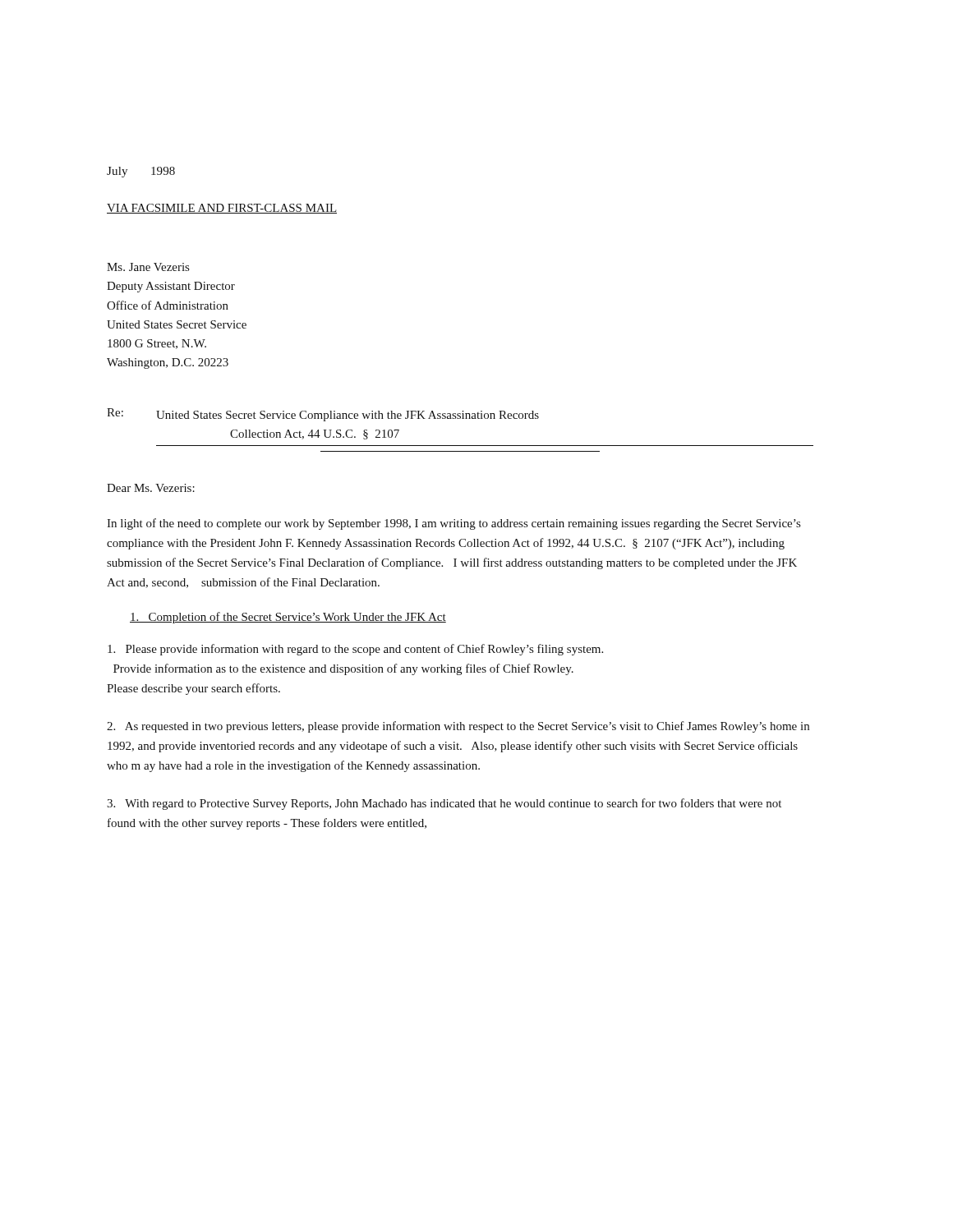The width and height of the screenshot is (953, 1232).
Task: Click the passage that begins "In light of the need to complete our"
Action: tap(454, 553)
